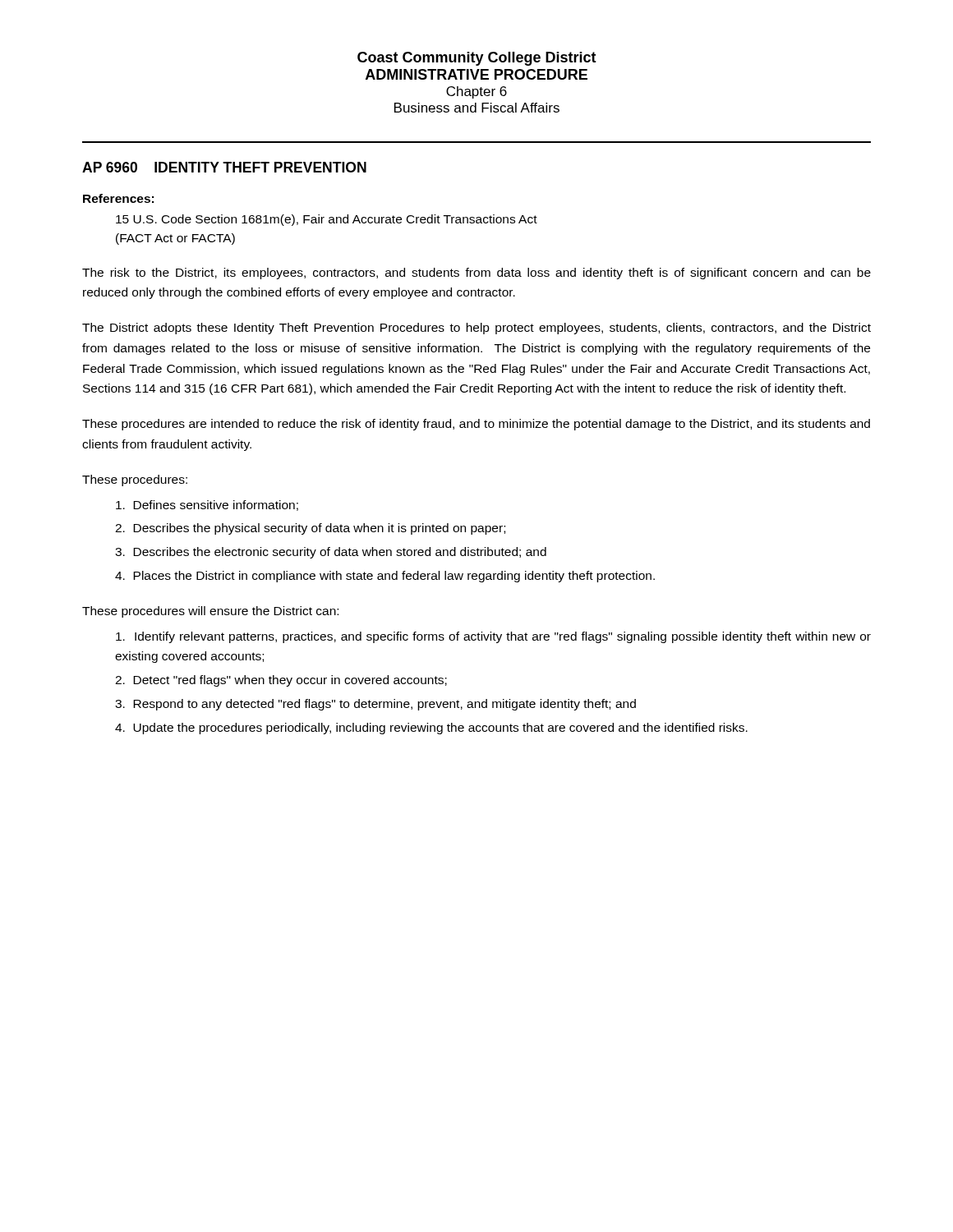
Task: Click on the region starting "3. Respond to"
Action: 376,704
